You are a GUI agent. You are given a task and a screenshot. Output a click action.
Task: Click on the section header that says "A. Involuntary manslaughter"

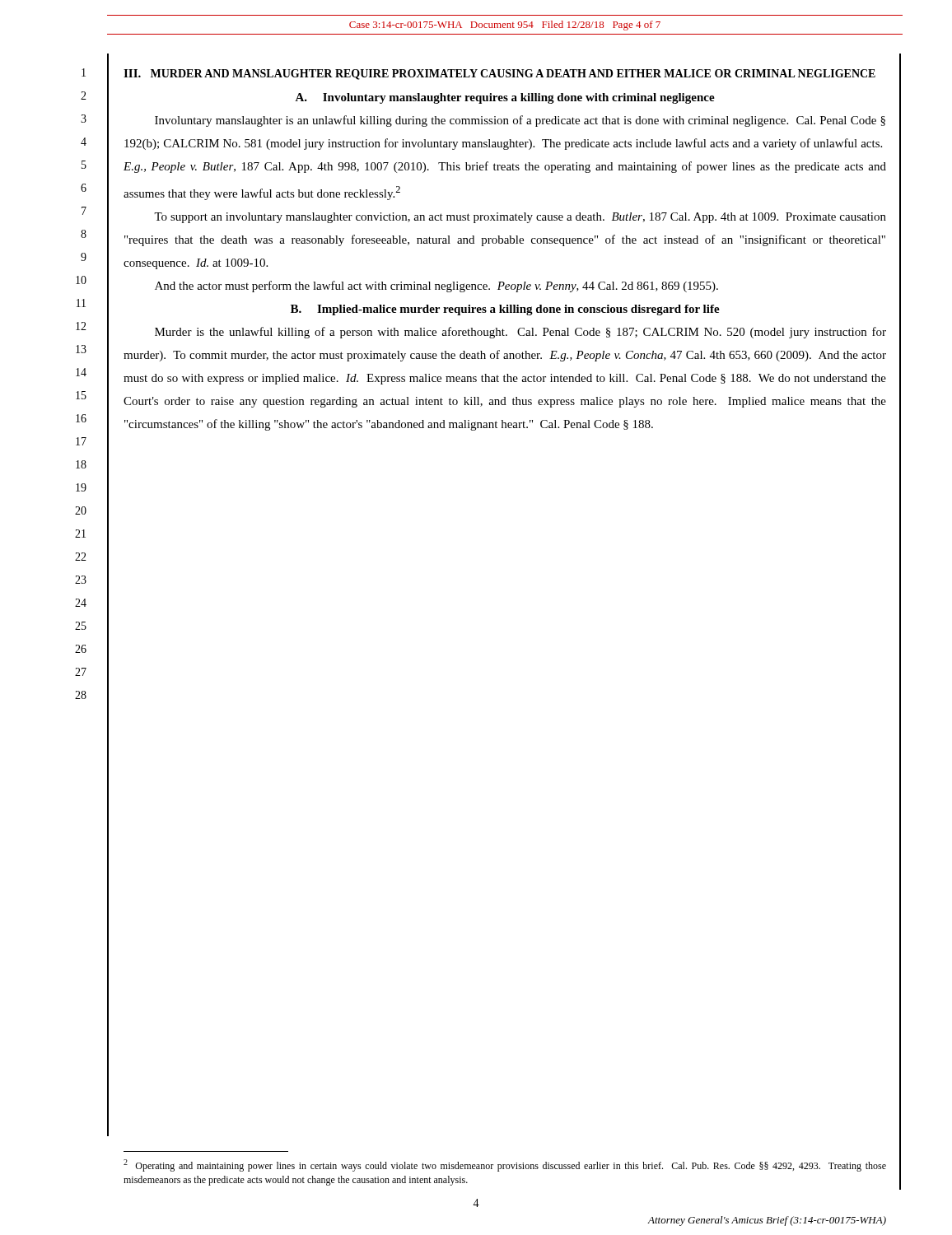[505, 97]
